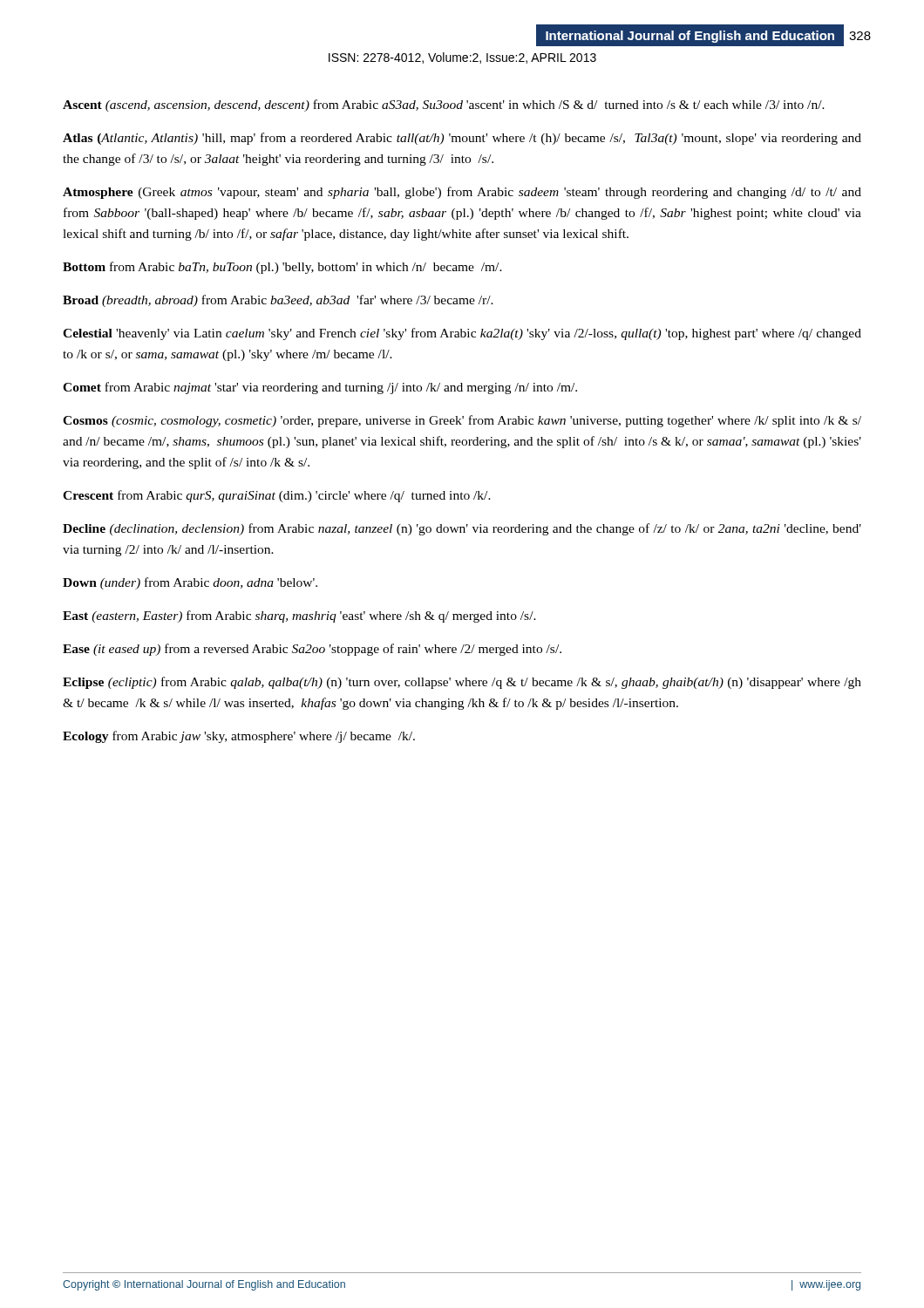Screen dimensions: 1308x924
Task: Point to the block beginning "East (eastern, Easter) from Arabic"
Action: click(300, 615)
